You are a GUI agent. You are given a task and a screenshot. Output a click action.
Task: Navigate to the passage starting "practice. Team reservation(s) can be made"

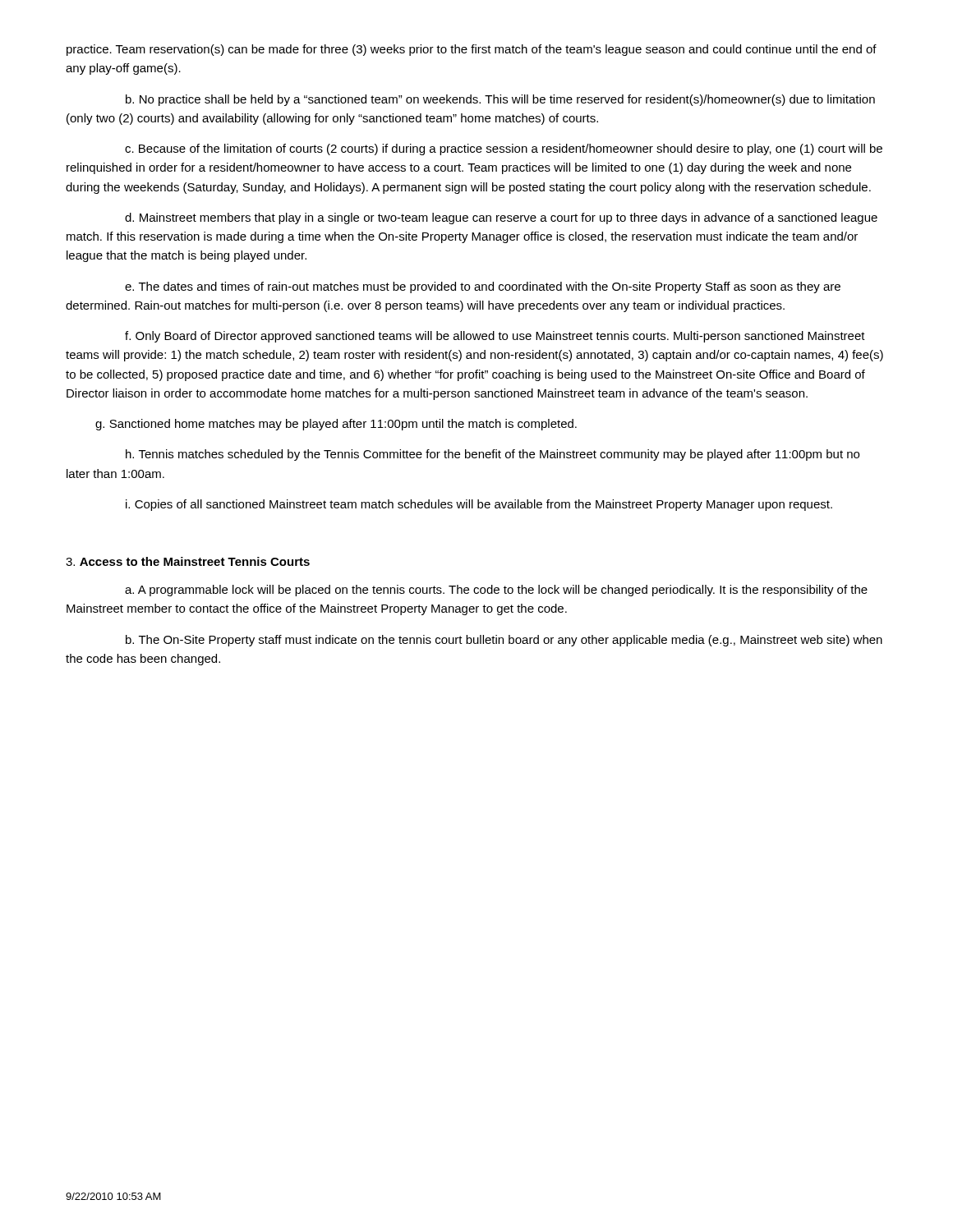[x=471, y=58]
